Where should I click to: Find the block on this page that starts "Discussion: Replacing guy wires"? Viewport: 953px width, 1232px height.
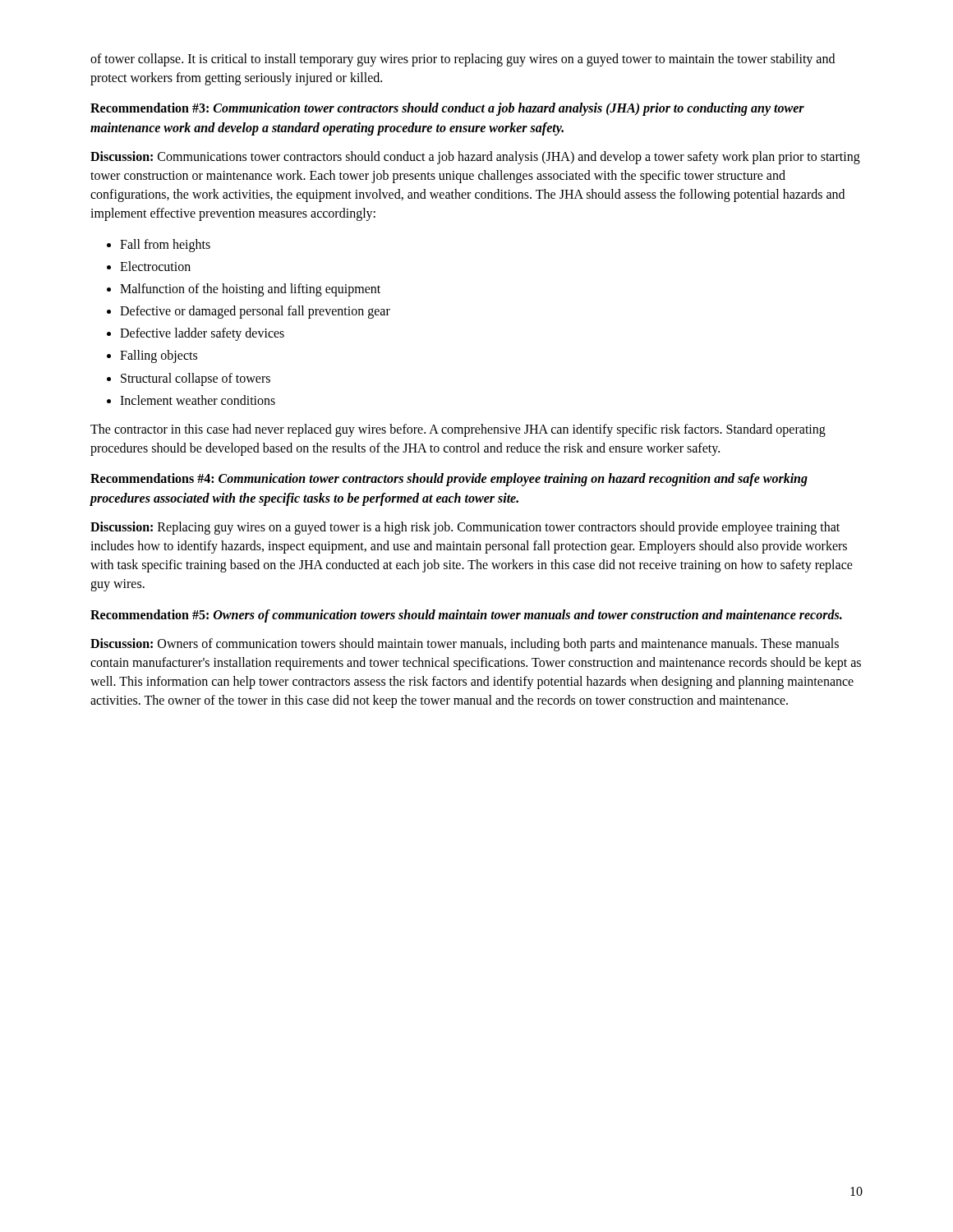(x=471, y=555)
